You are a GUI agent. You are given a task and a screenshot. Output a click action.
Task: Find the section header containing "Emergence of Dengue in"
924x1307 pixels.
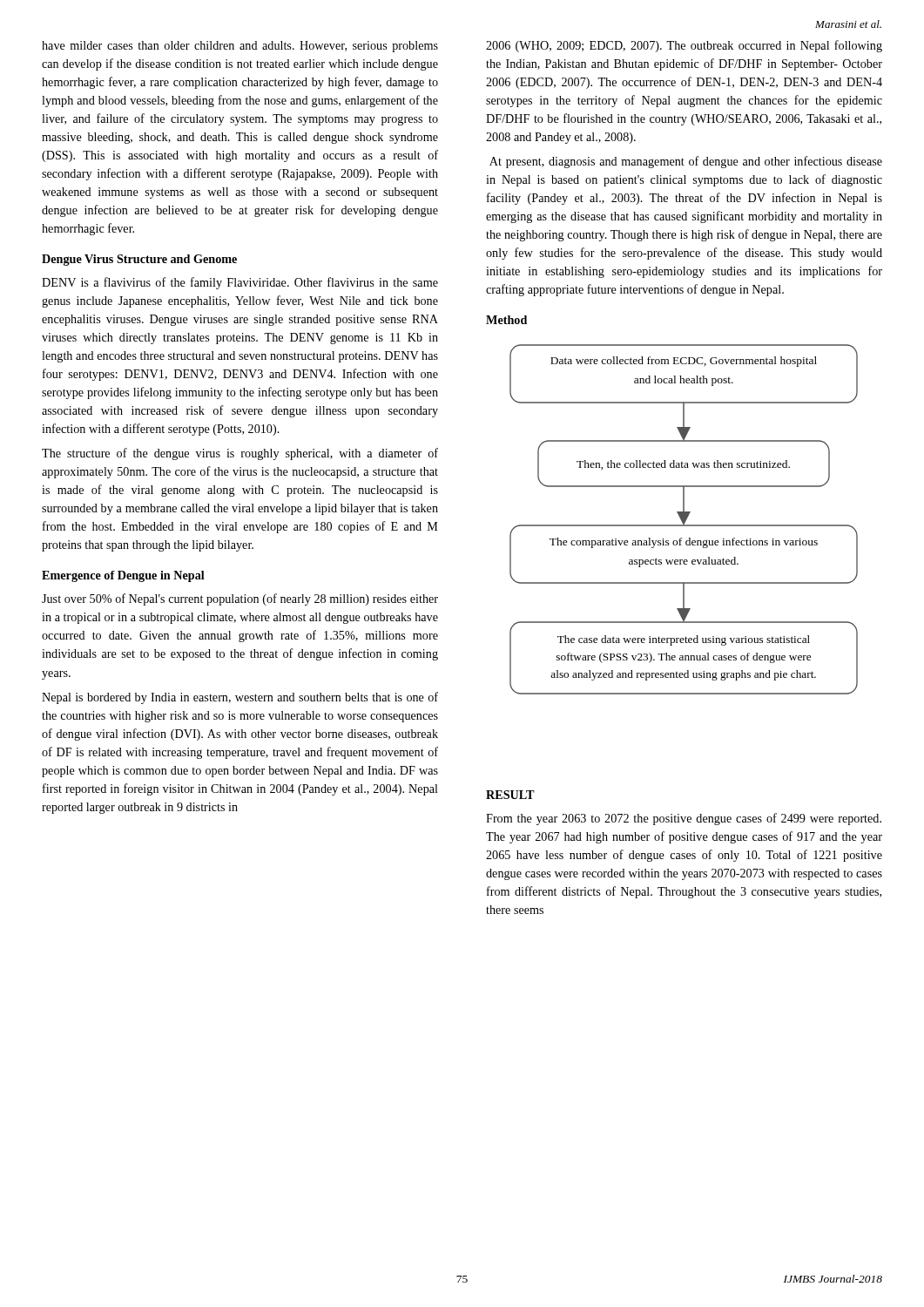point(123,575)
